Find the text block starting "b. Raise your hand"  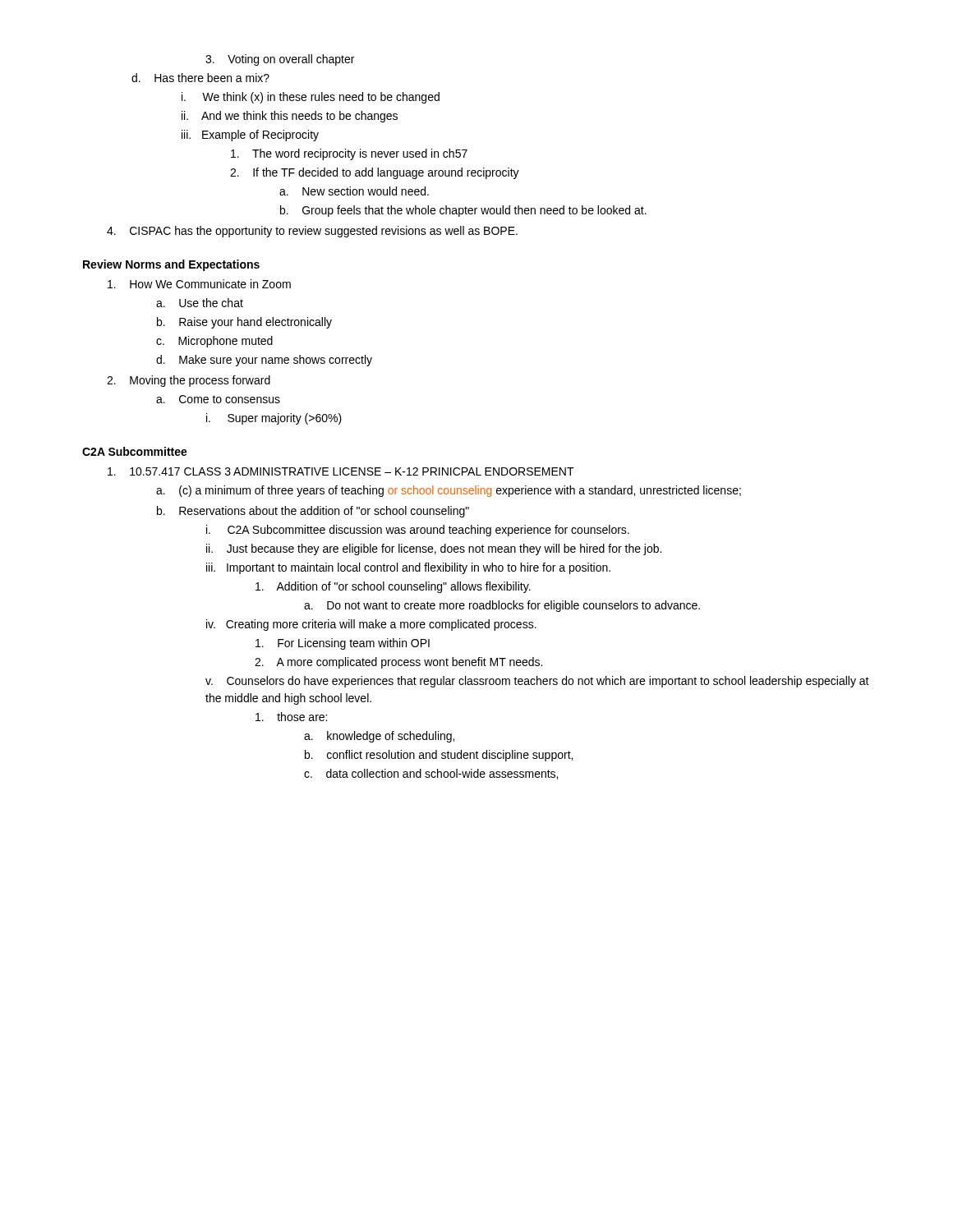pyautogui.click(x=244, y=322)
